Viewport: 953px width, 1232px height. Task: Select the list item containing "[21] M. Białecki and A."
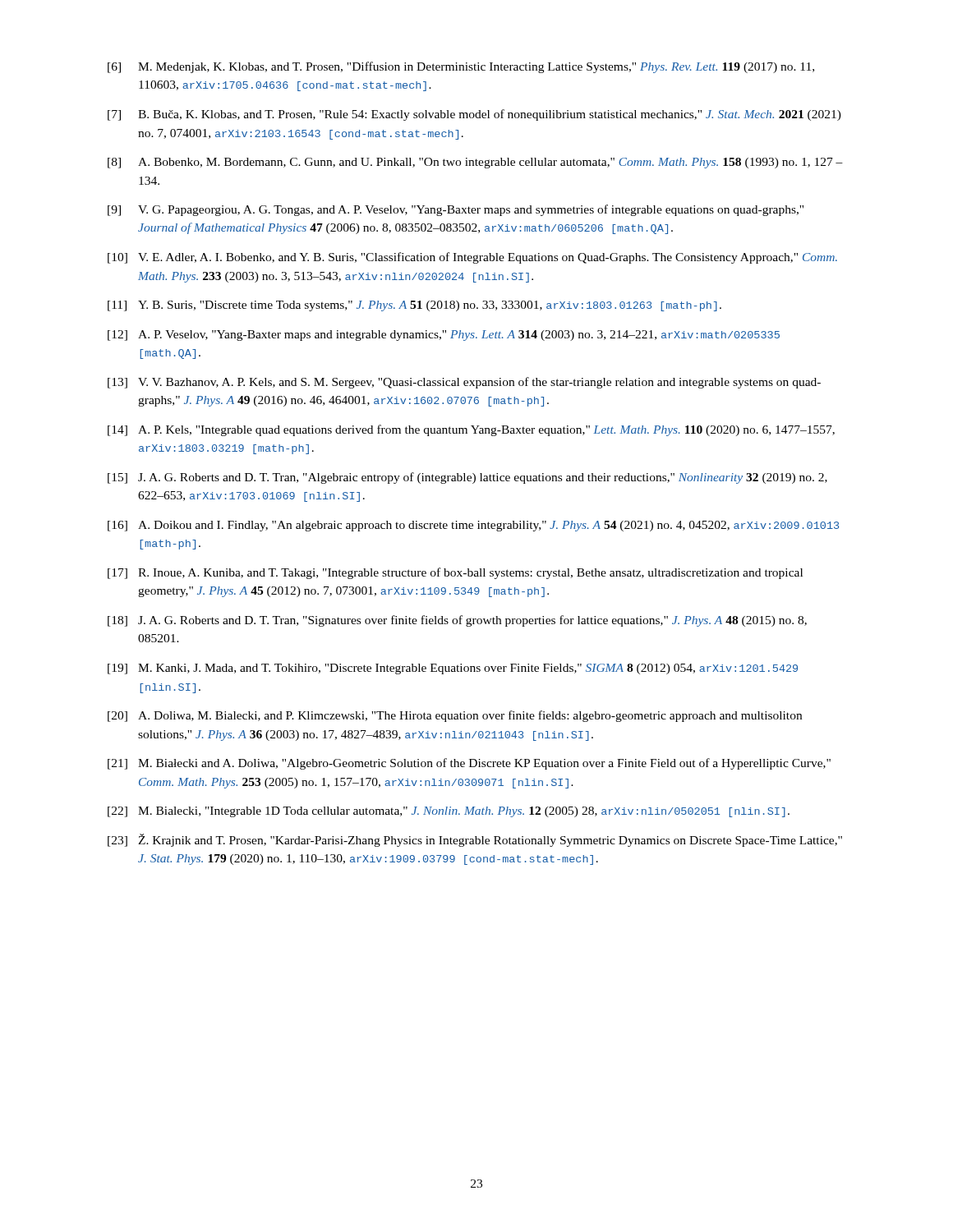[x=476, y=773]
